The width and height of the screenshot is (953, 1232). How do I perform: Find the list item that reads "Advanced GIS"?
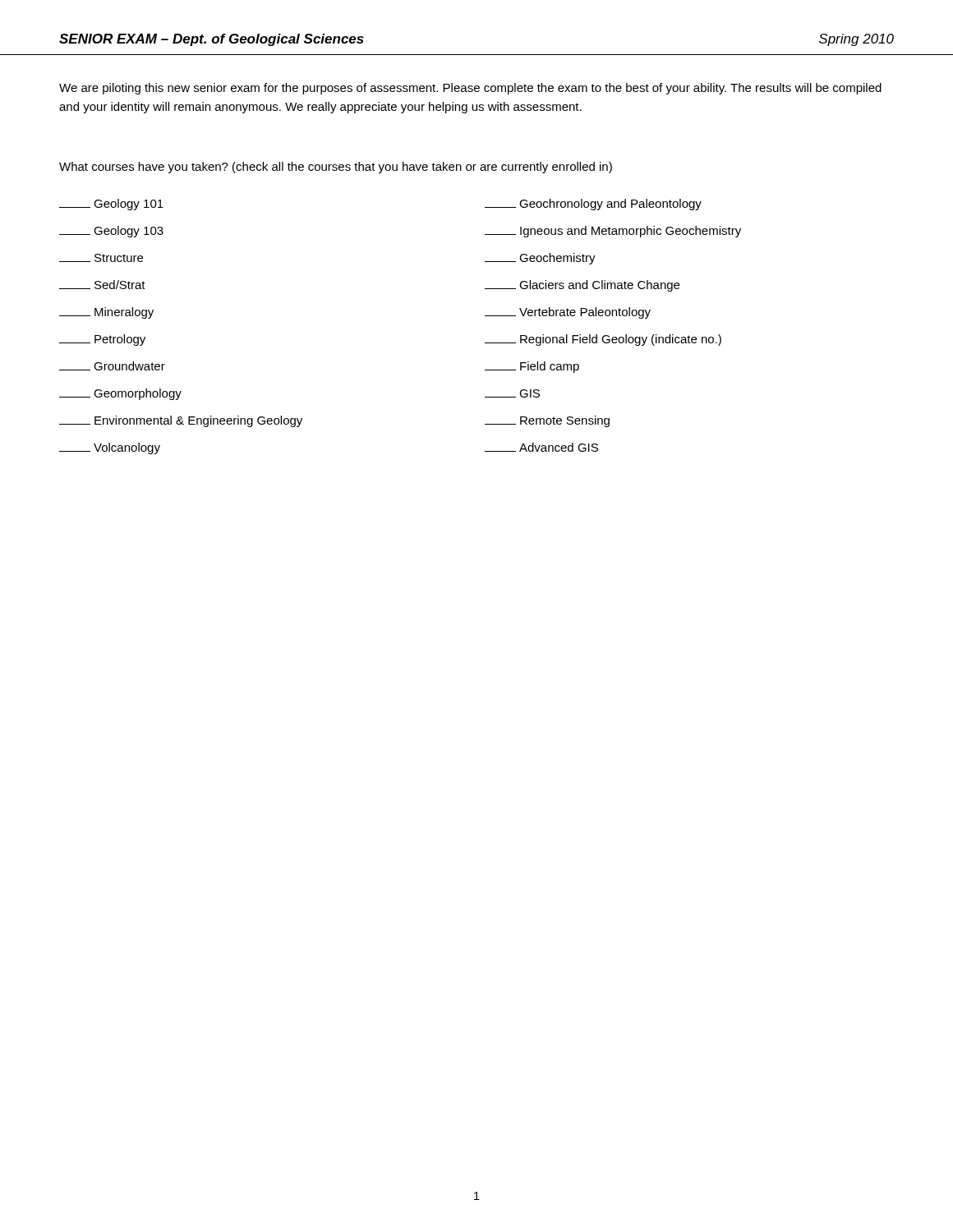pyautogui.click(x=542, y=447)
